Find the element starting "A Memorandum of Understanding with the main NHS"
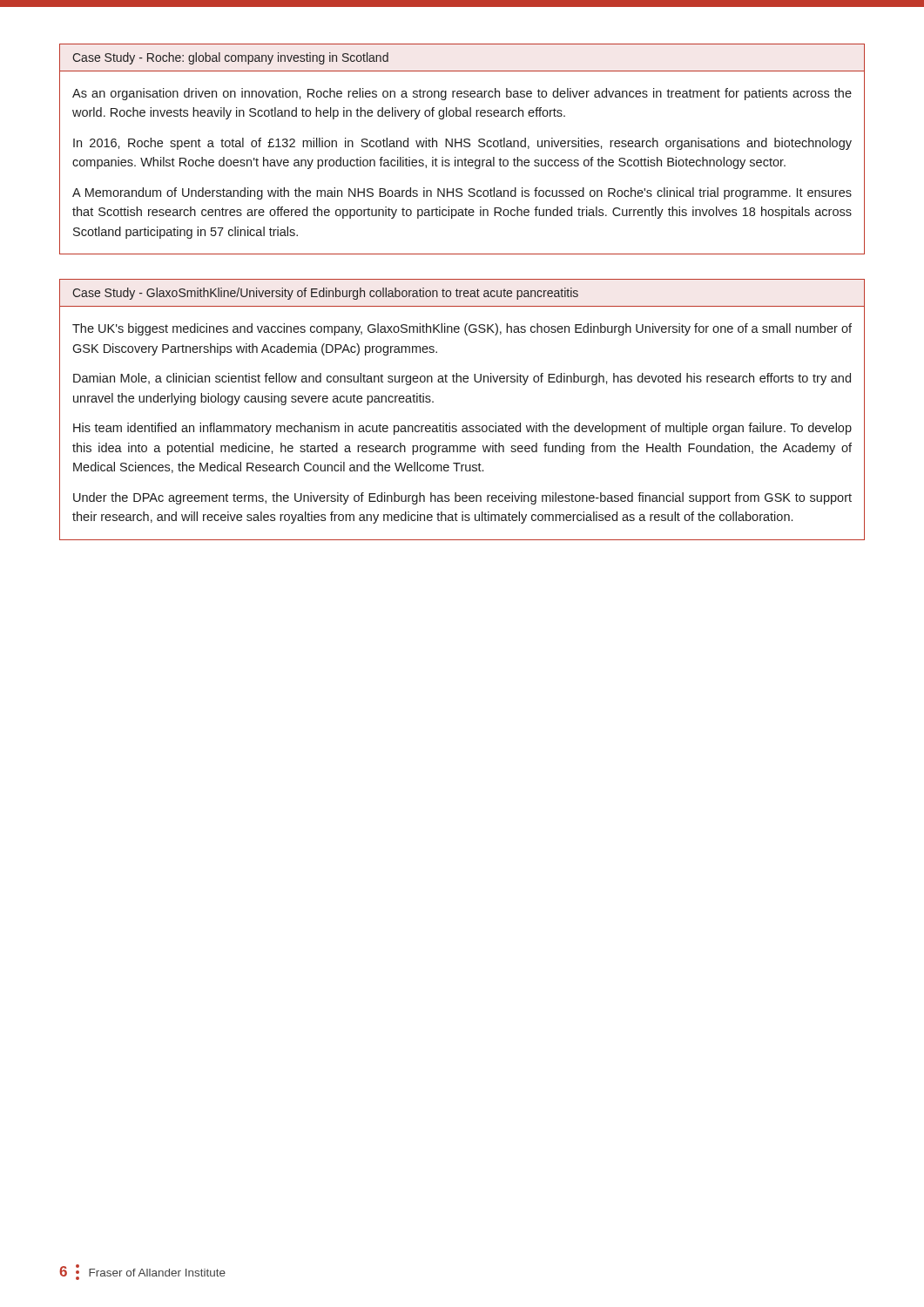This screenshot has height=1307, width=924. click(x=462, y=212)
